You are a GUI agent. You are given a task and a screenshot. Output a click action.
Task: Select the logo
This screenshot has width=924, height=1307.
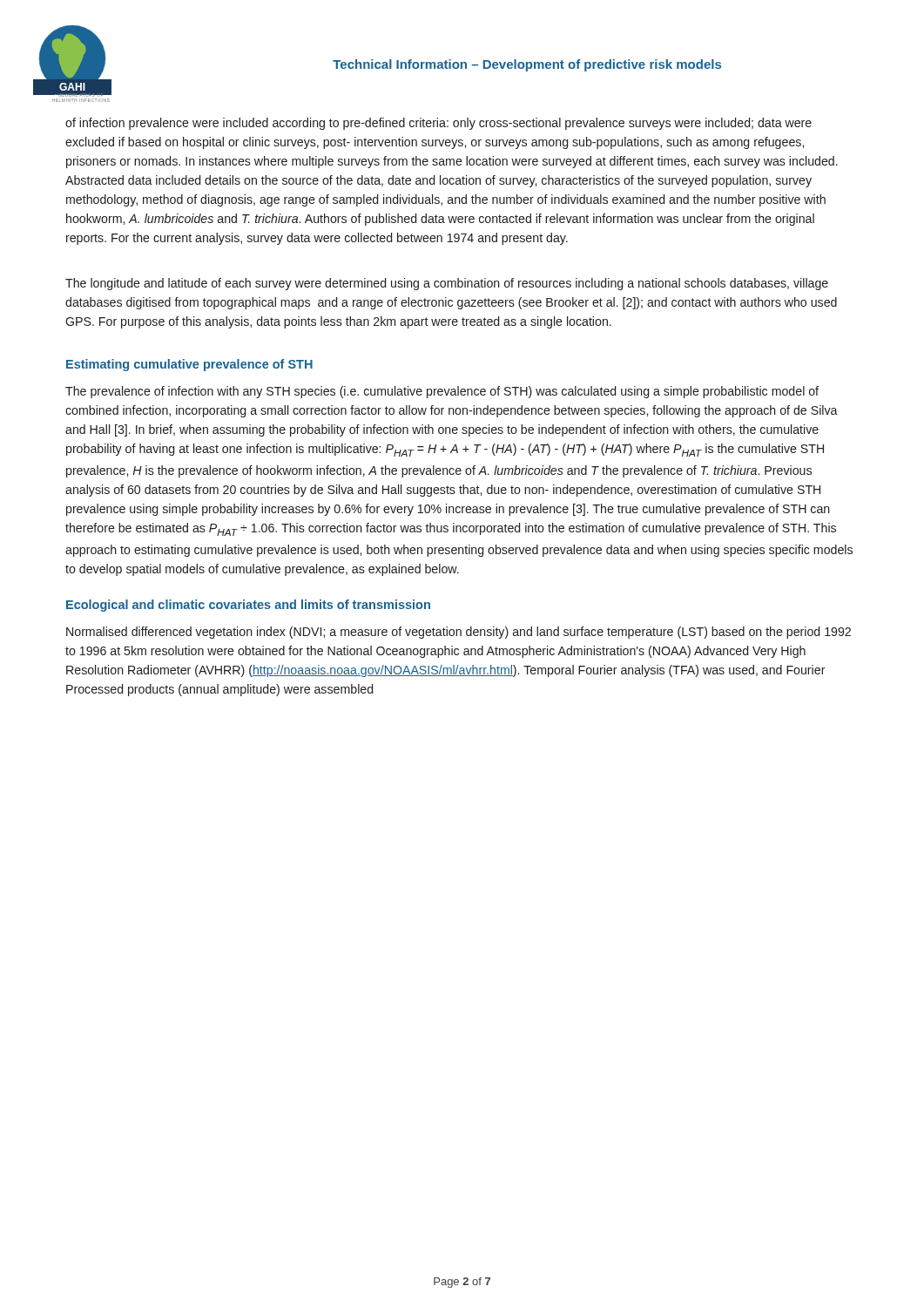click(x=81, y=64)
